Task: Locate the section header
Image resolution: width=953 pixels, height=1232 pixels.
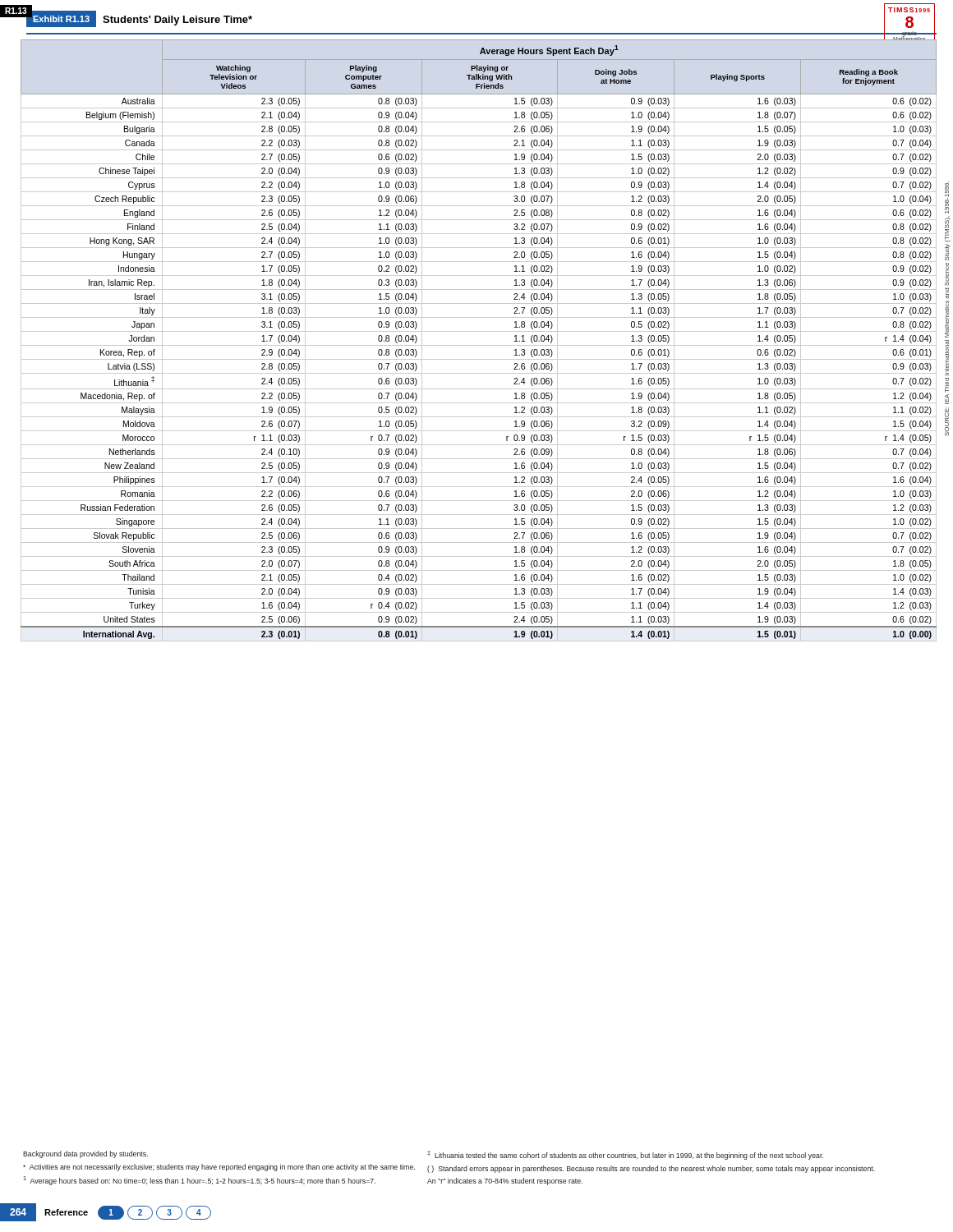Action: click(x=139, y=19)
